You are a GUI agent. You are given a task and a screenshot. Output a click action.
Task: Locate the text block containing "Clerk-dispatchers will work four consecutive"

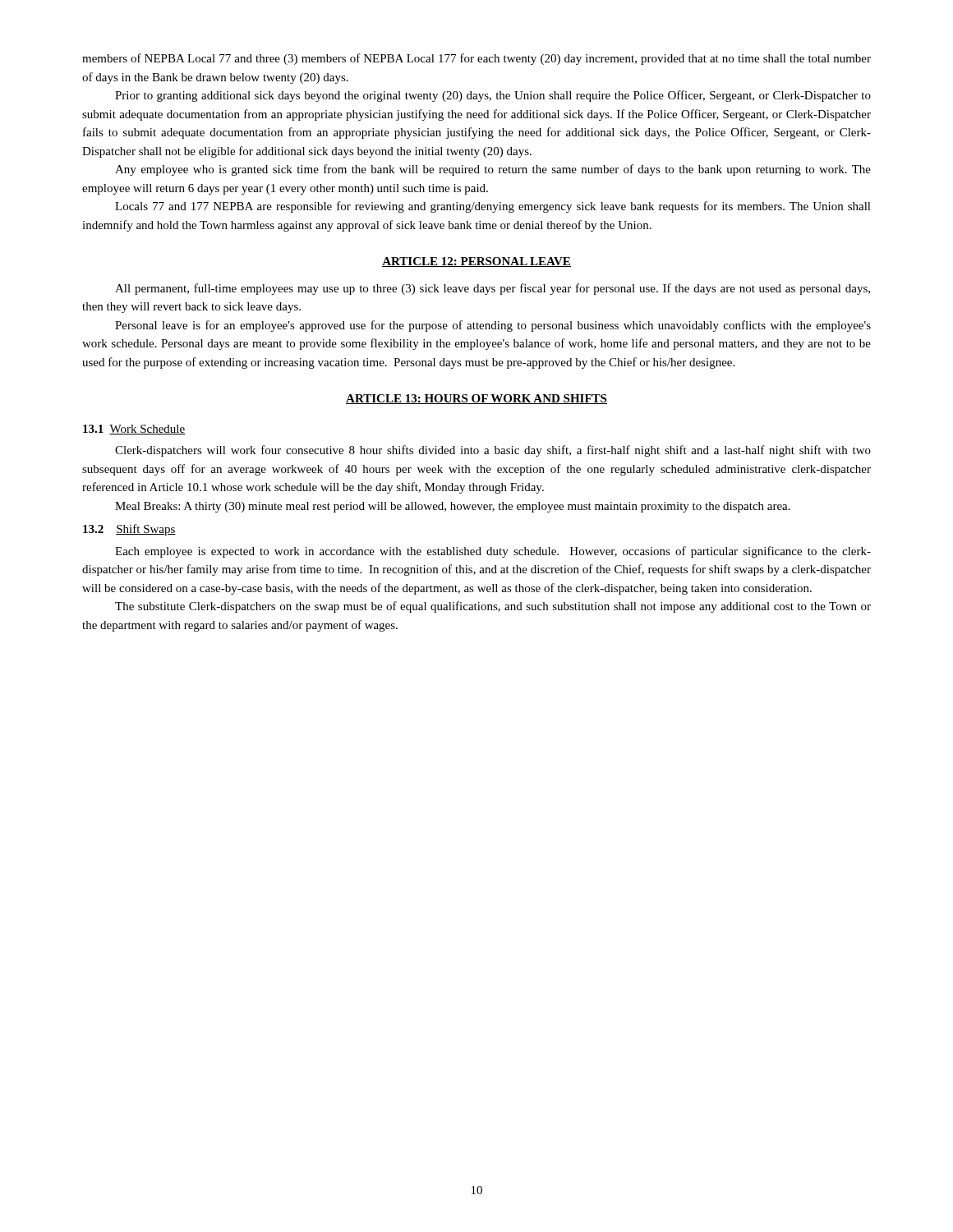476,469
